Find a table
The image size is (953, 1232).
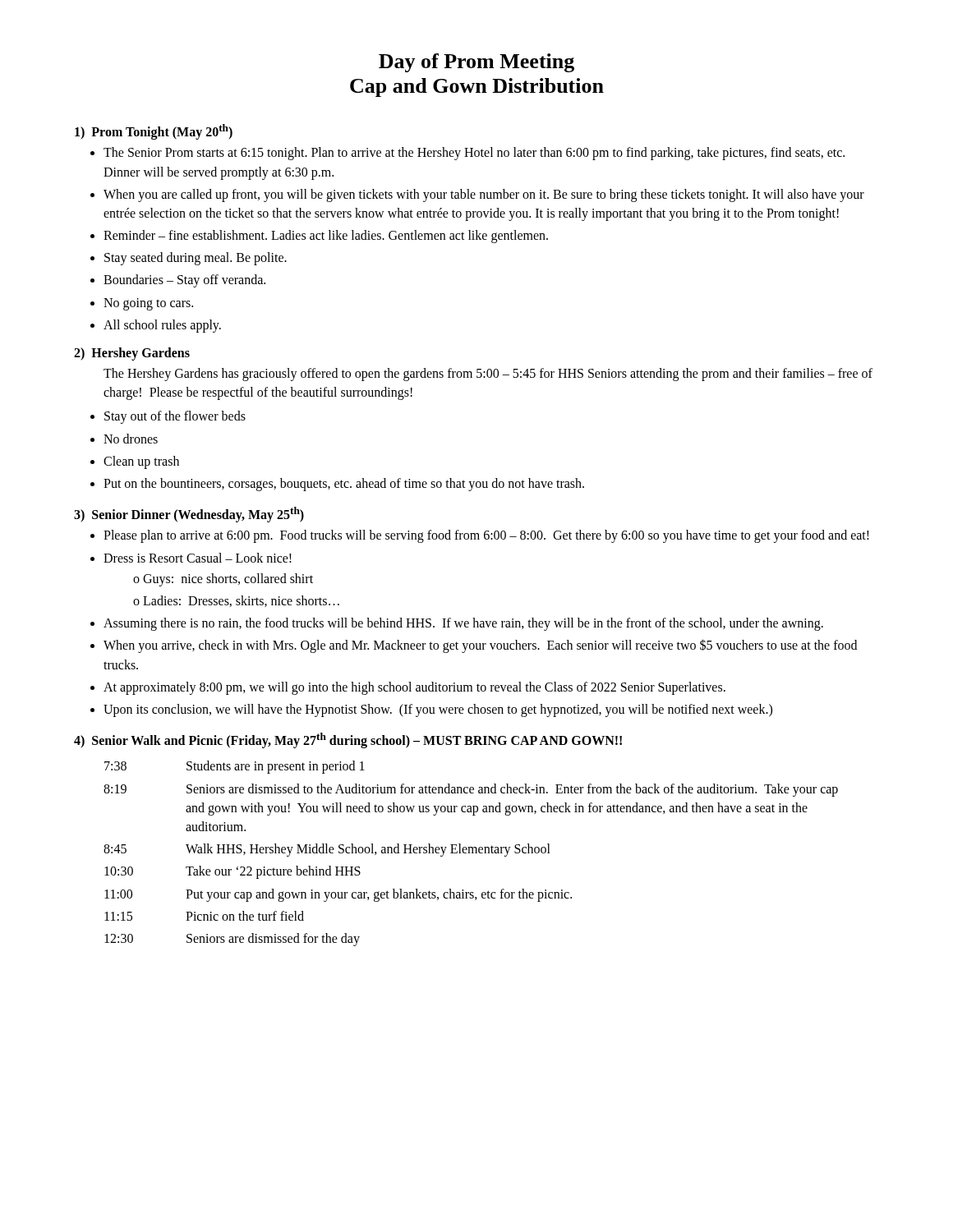click(x=476, y=852)
